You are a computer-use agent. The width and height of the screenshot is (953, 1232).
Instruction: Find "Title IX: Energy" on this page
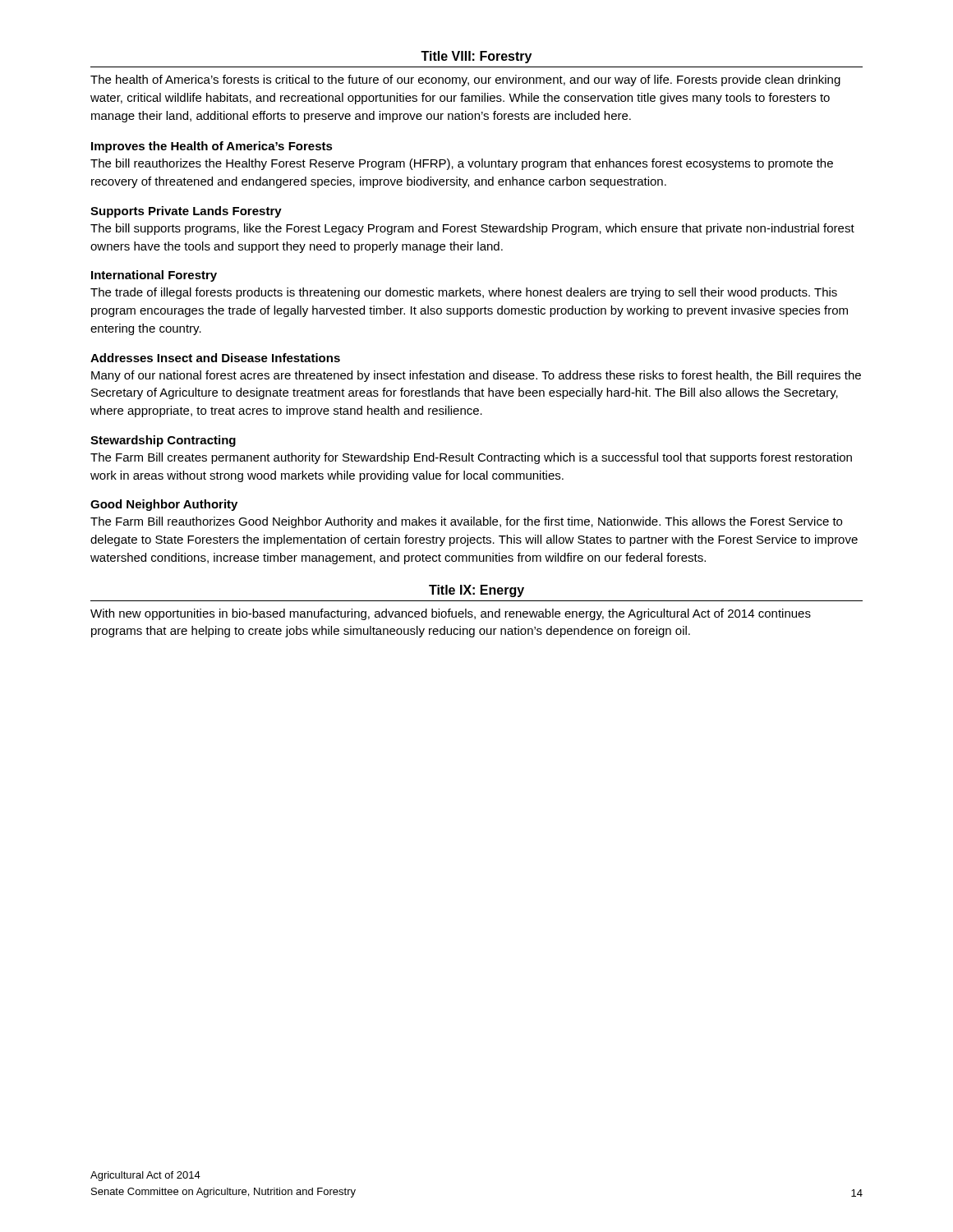coord(476,590)
